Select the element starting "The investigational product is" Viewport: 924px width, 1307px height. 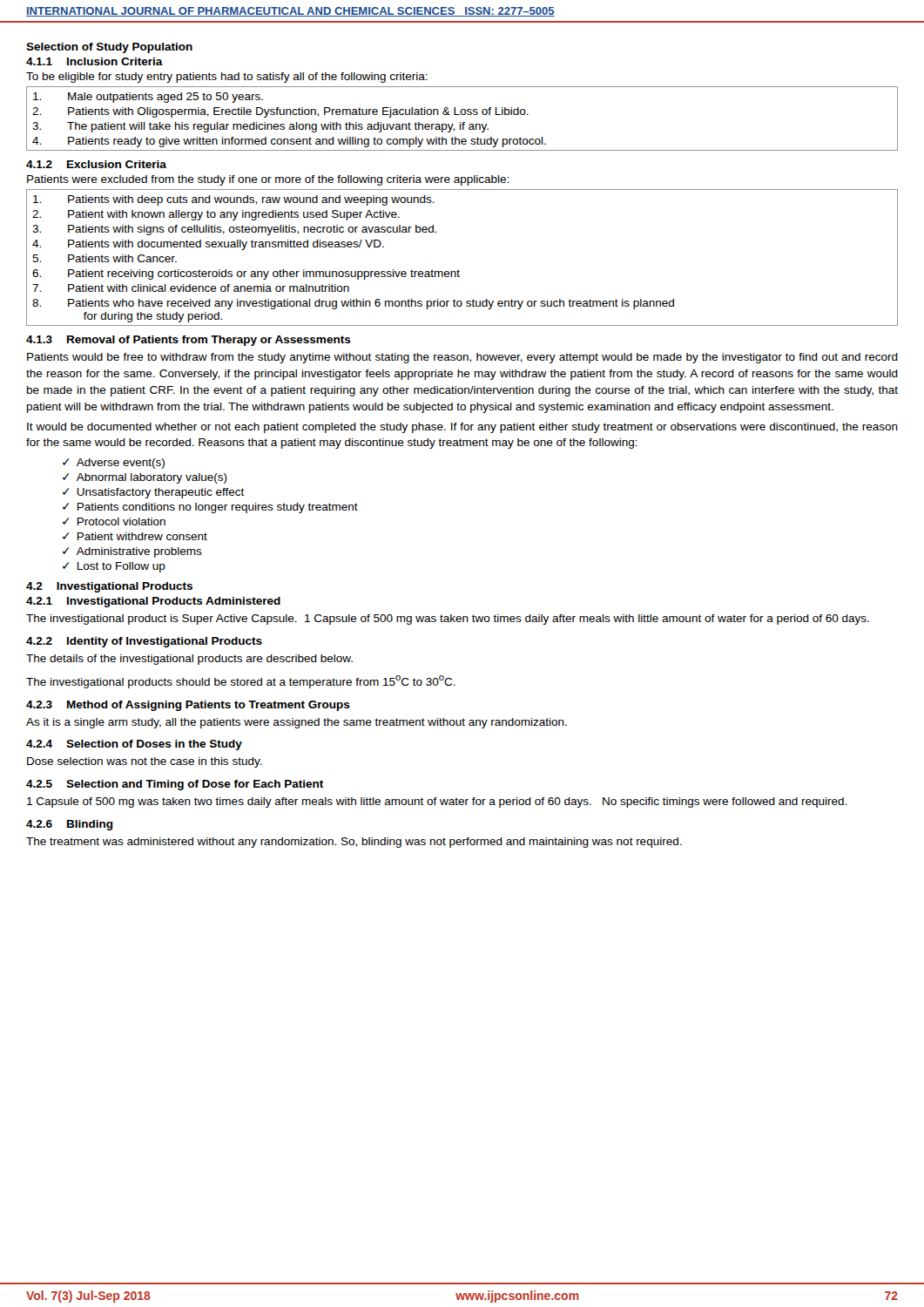click(462, 619)
